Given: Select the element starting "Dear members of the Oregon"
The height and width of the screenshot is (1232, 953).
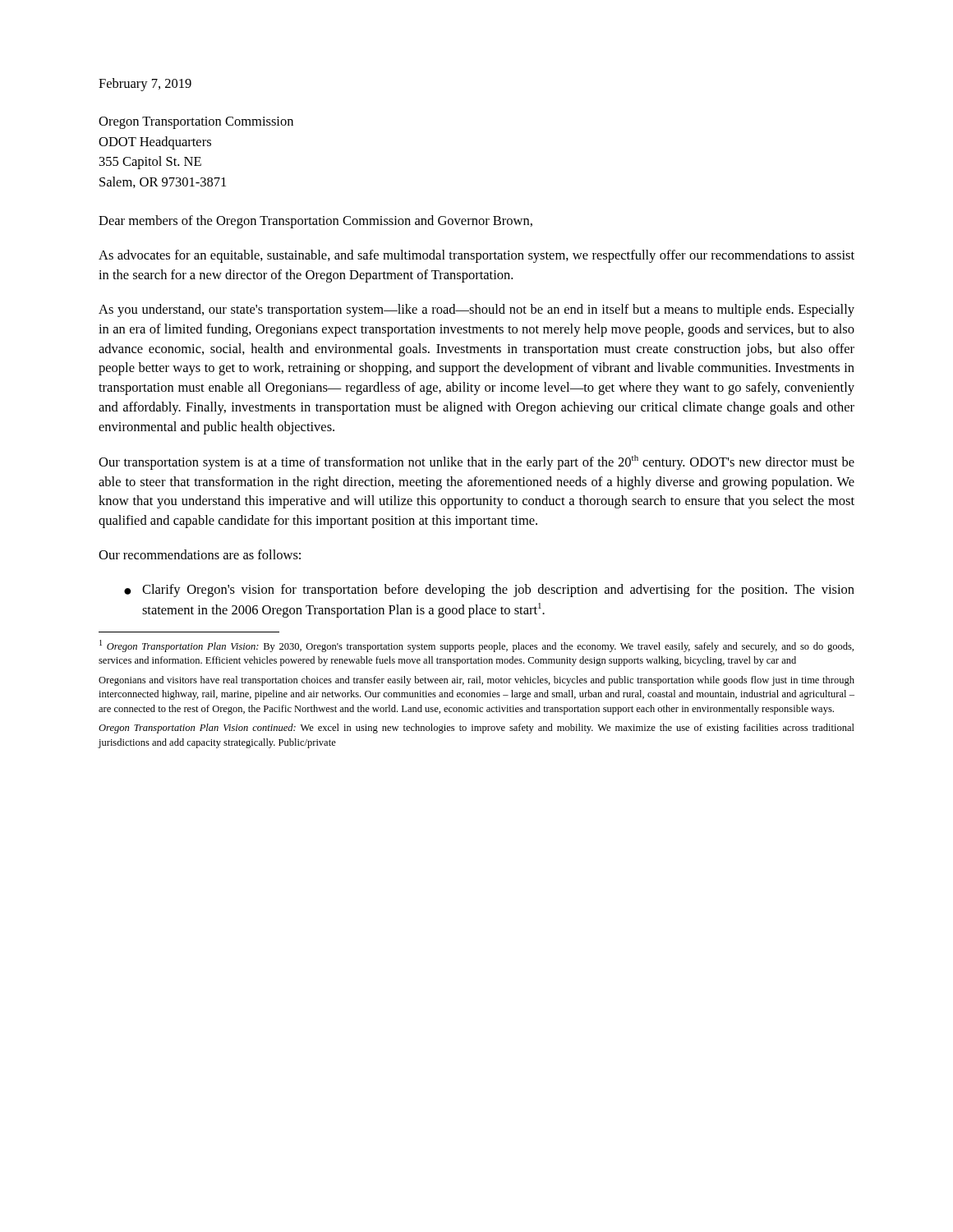Looking at the screenshot, I should click(x=316, y=220).
